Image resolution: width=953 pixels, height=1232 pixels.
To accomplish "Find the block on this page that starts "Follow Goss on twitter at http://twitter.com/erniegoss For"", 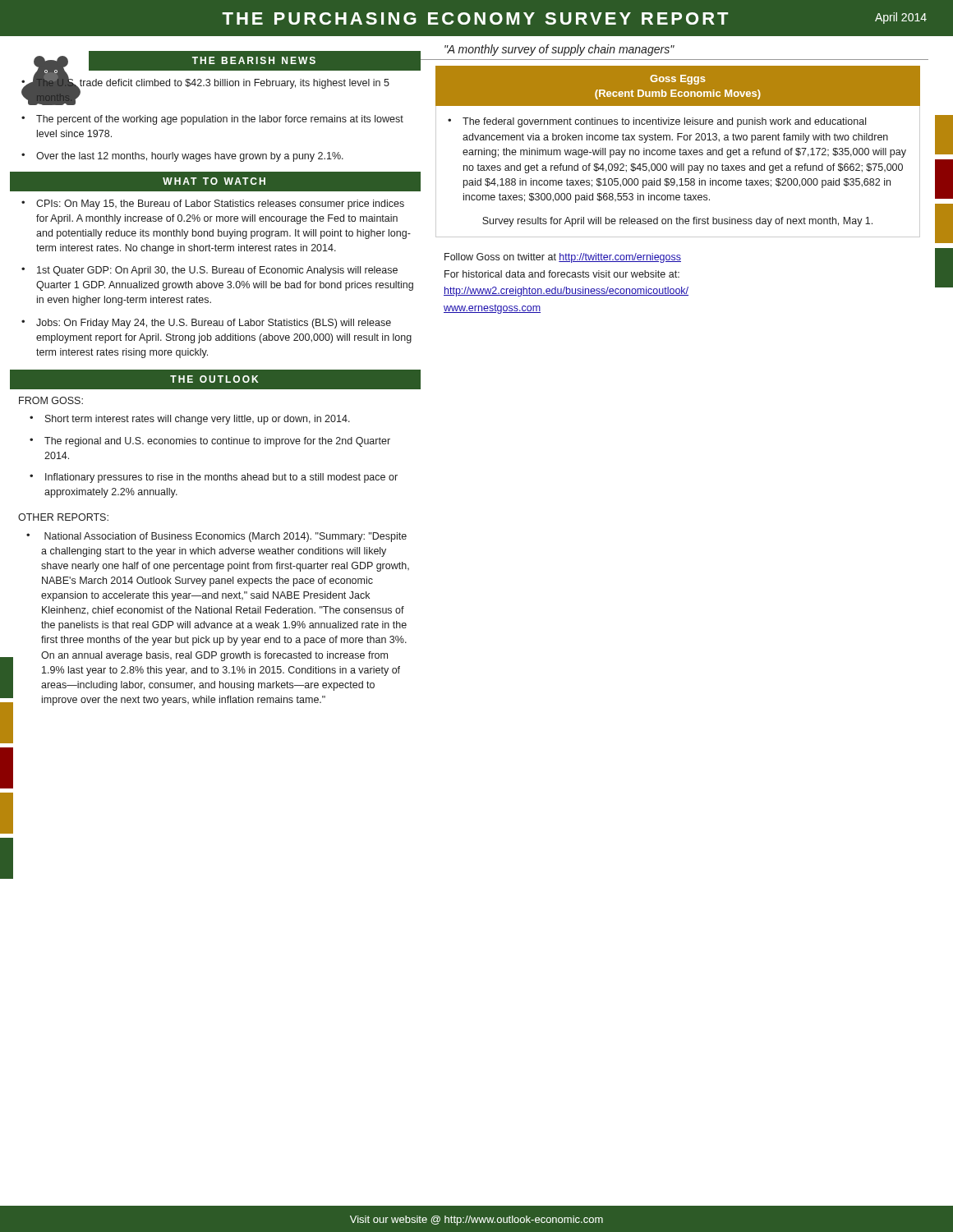I will pyautogui.click(x=566, y=282).
